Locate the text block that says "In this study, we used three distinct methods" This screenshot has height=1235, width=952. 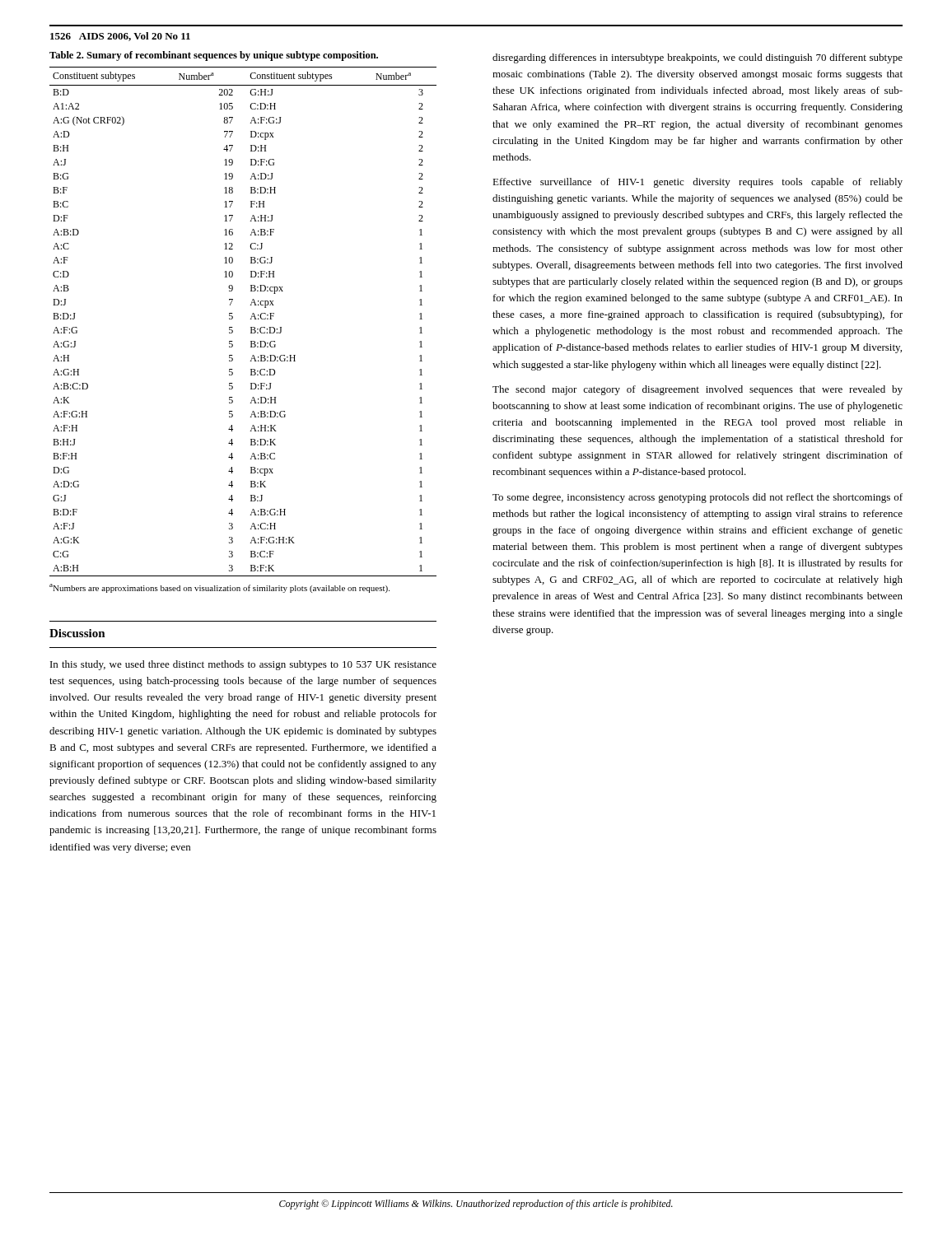[243, 755]
